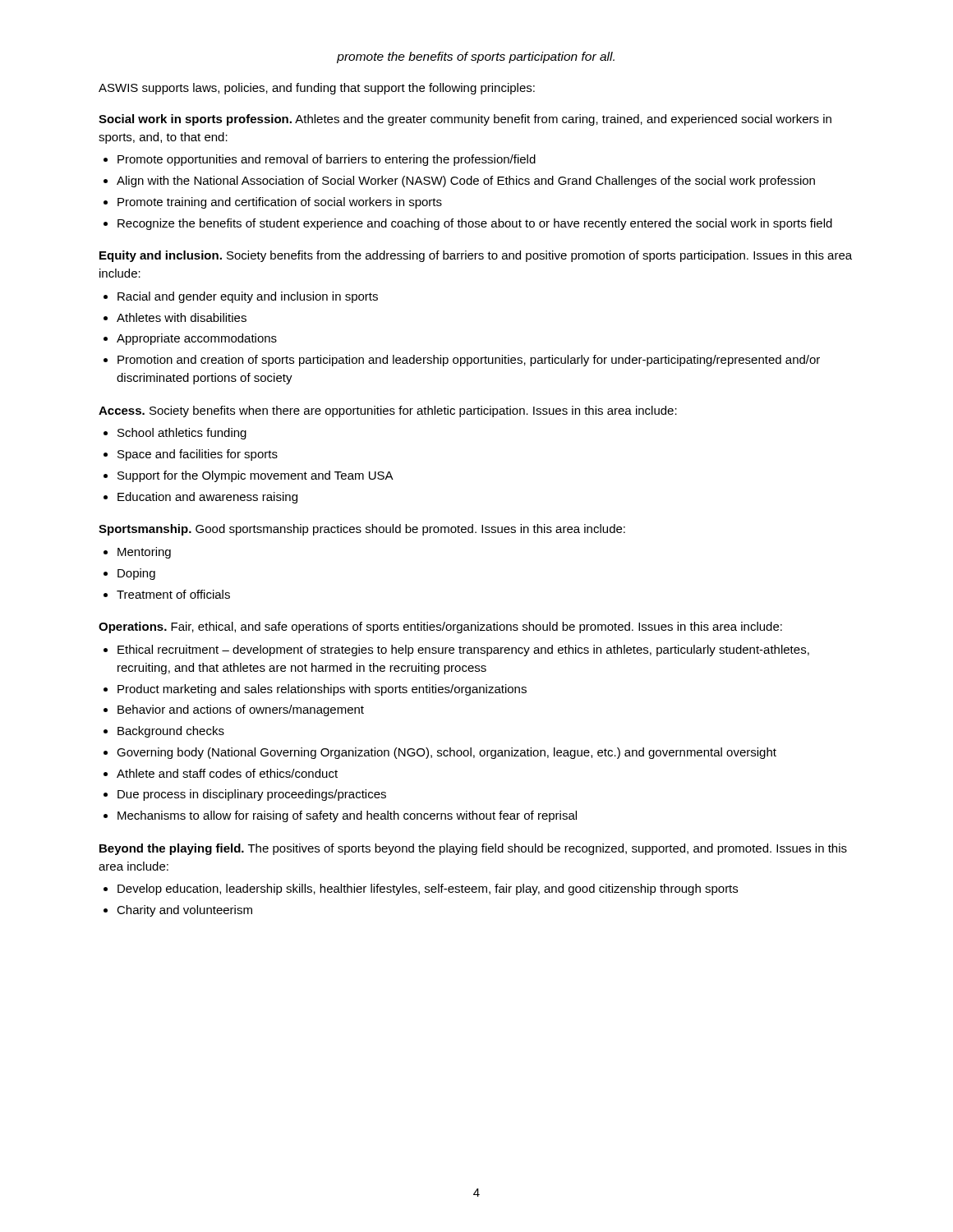Viewport: 953px width, 1232px height.
Task: Click where it says "Background checks"
Action: [x=170, y=731]
